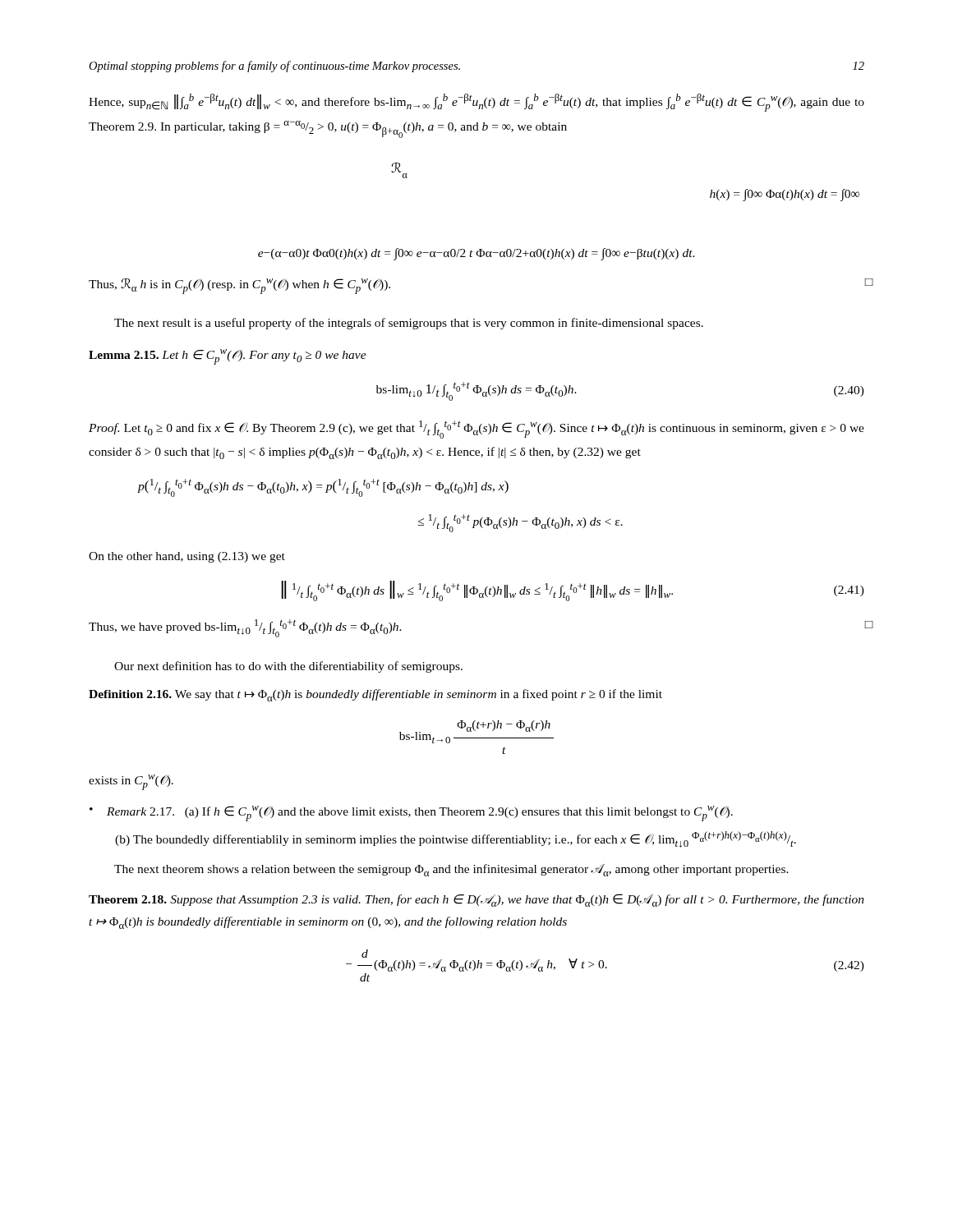The width and height of the screenshot is (953, 1232).
Task: Find the text starting "• Remark 2.17. (a) If h"
Action: click(411, 812)
